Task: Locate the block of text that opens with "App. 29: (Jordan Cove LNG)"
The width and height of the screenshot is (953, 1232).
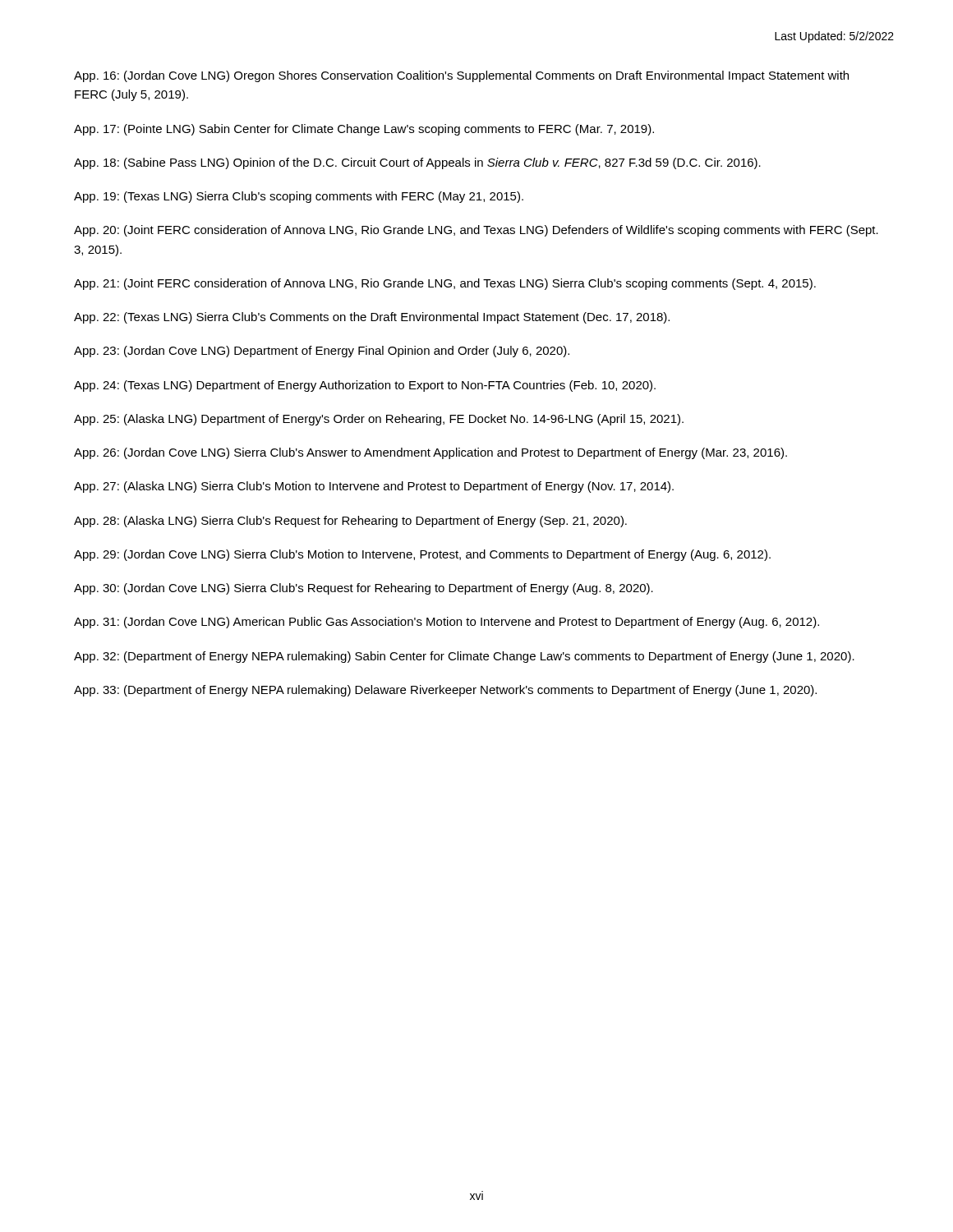Action: (x=423, y=554)
